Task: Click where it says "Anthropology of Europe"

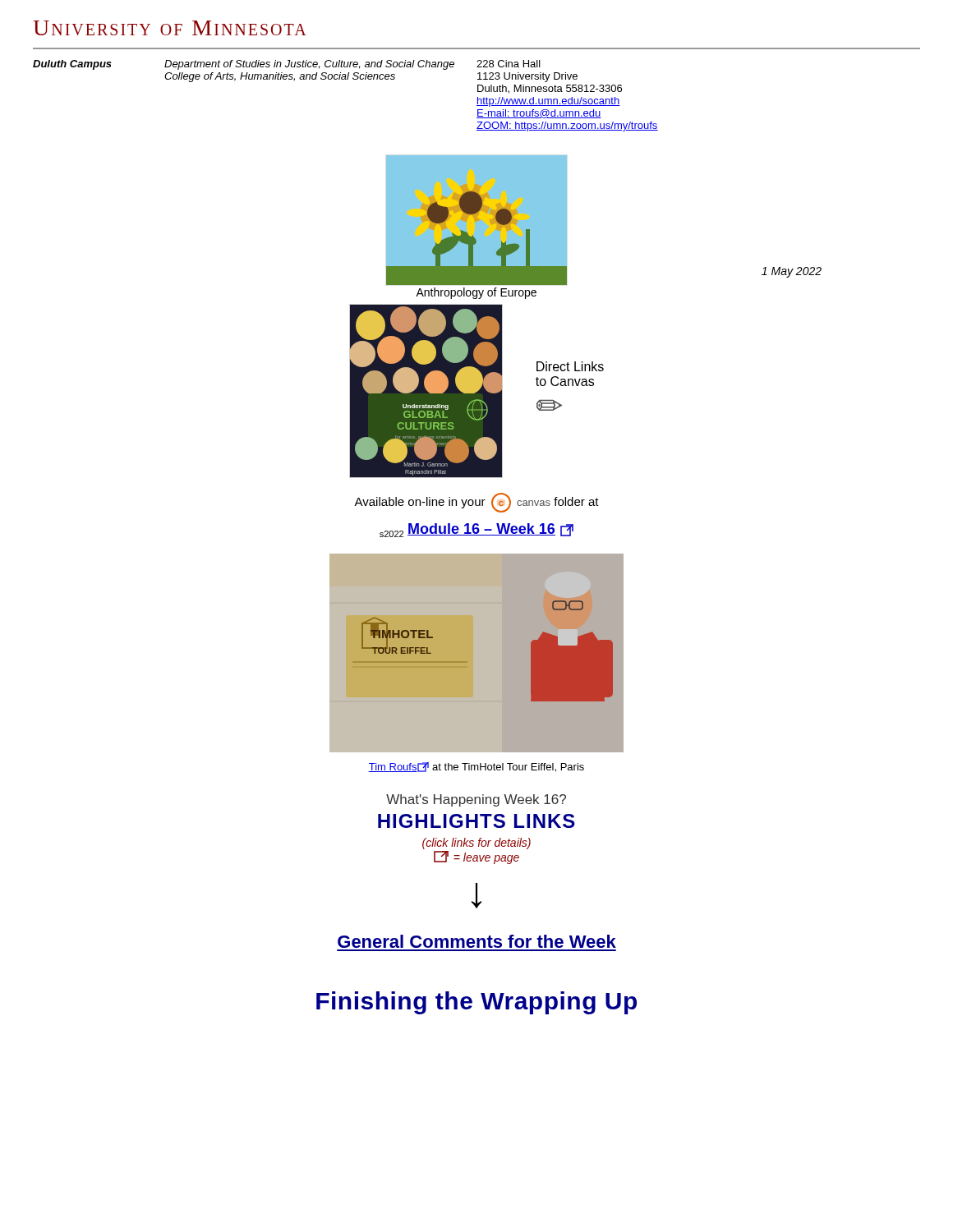Action: click(476, 292)
